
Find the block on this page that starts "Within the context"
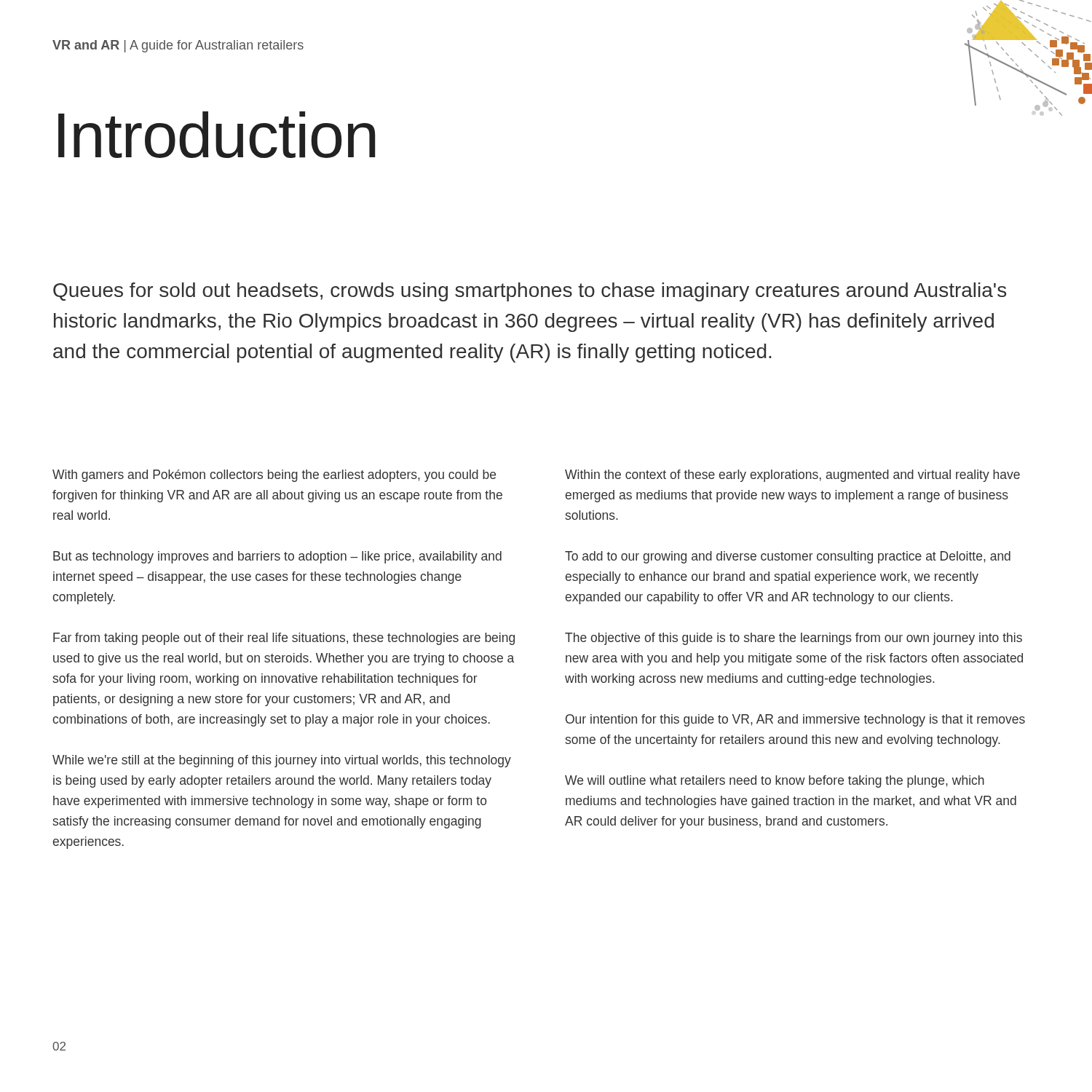pos(799,495)
